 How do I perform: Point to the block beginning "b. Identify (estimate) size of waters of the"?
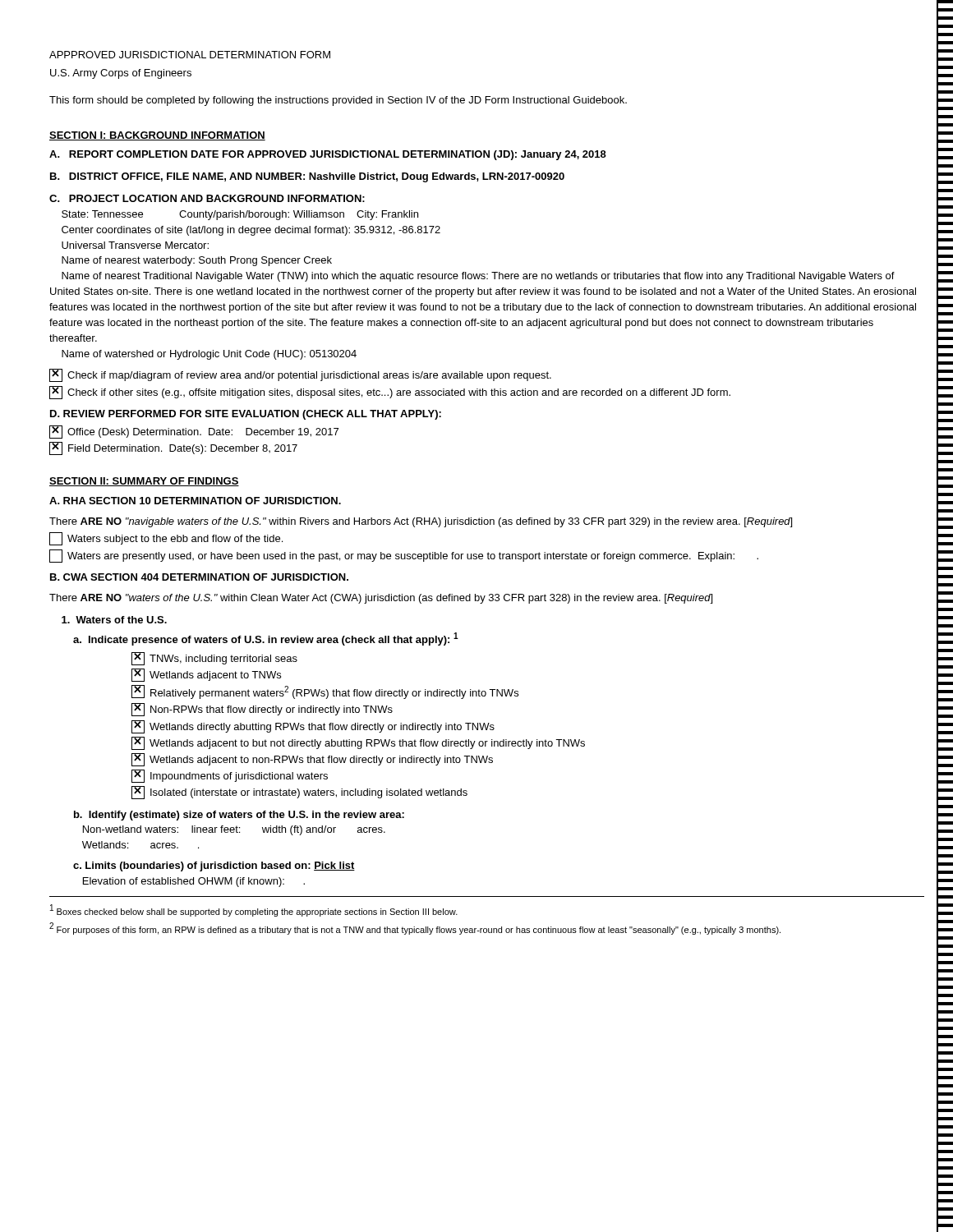tap(239, 816)
